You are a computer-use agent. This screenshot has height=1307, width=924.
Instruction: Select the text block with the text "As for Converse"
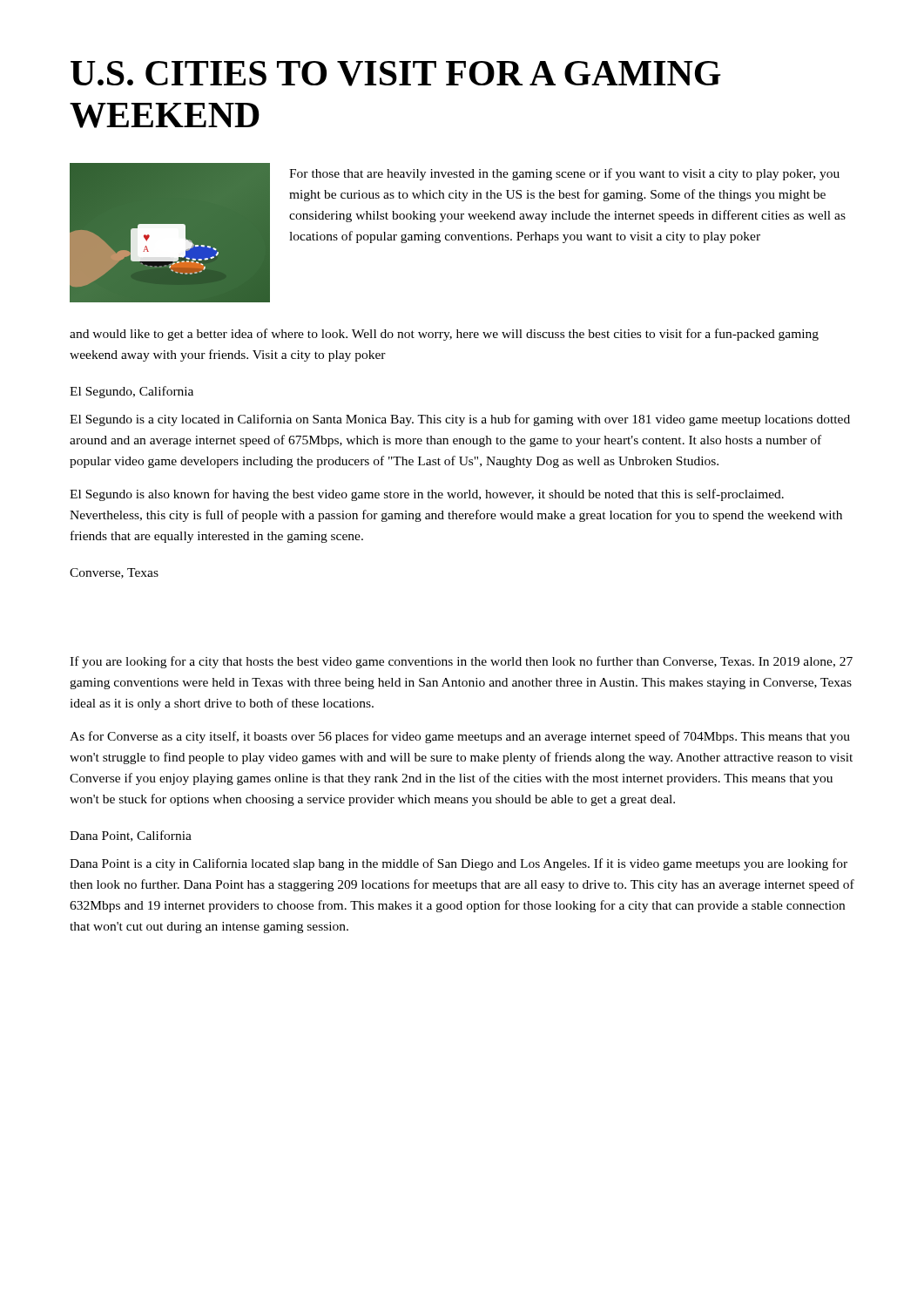(x=461, y=767)
